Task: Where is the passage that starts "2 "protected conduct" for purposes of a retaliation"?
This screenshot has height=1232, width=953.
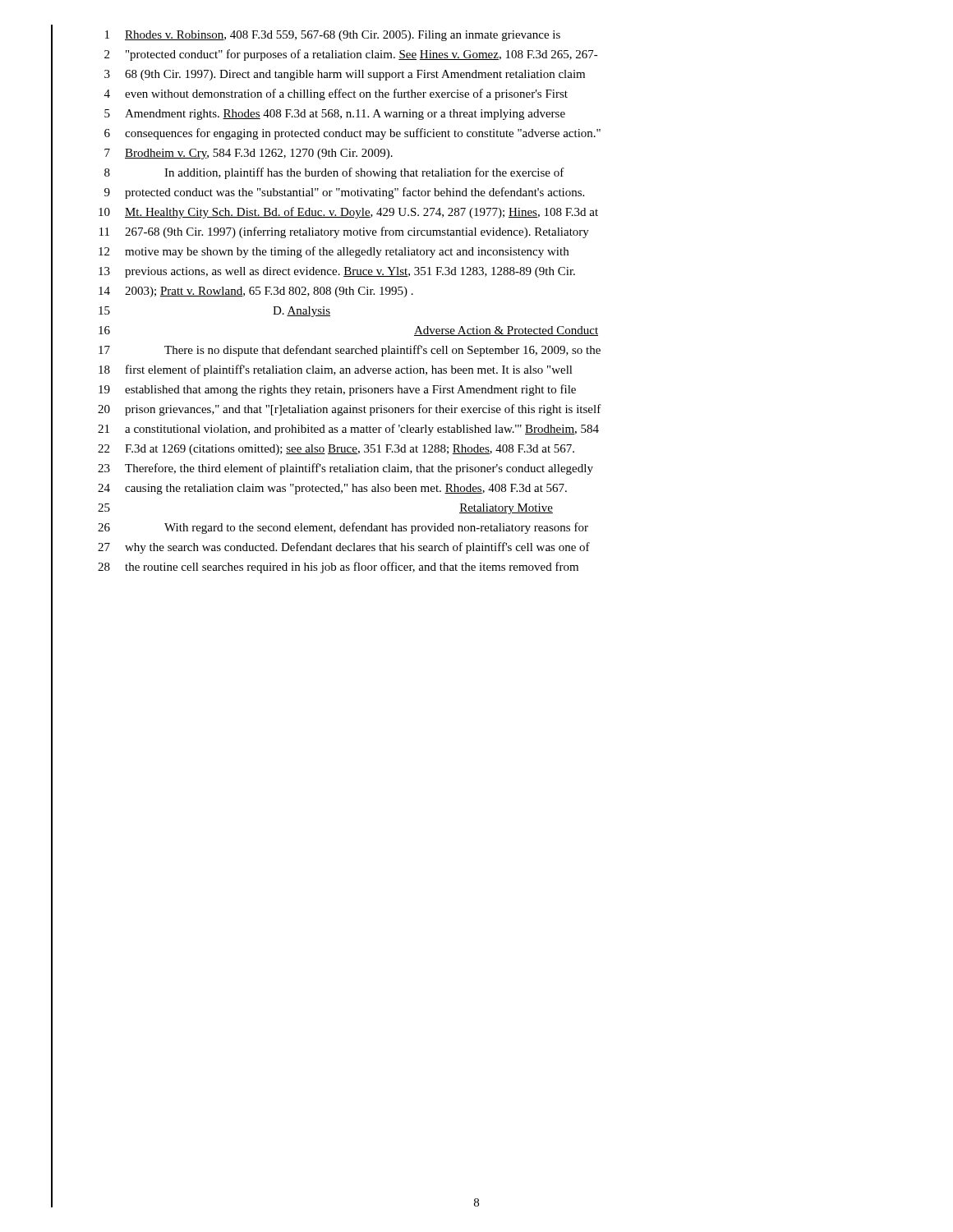Action: click(x=485, y=54)
